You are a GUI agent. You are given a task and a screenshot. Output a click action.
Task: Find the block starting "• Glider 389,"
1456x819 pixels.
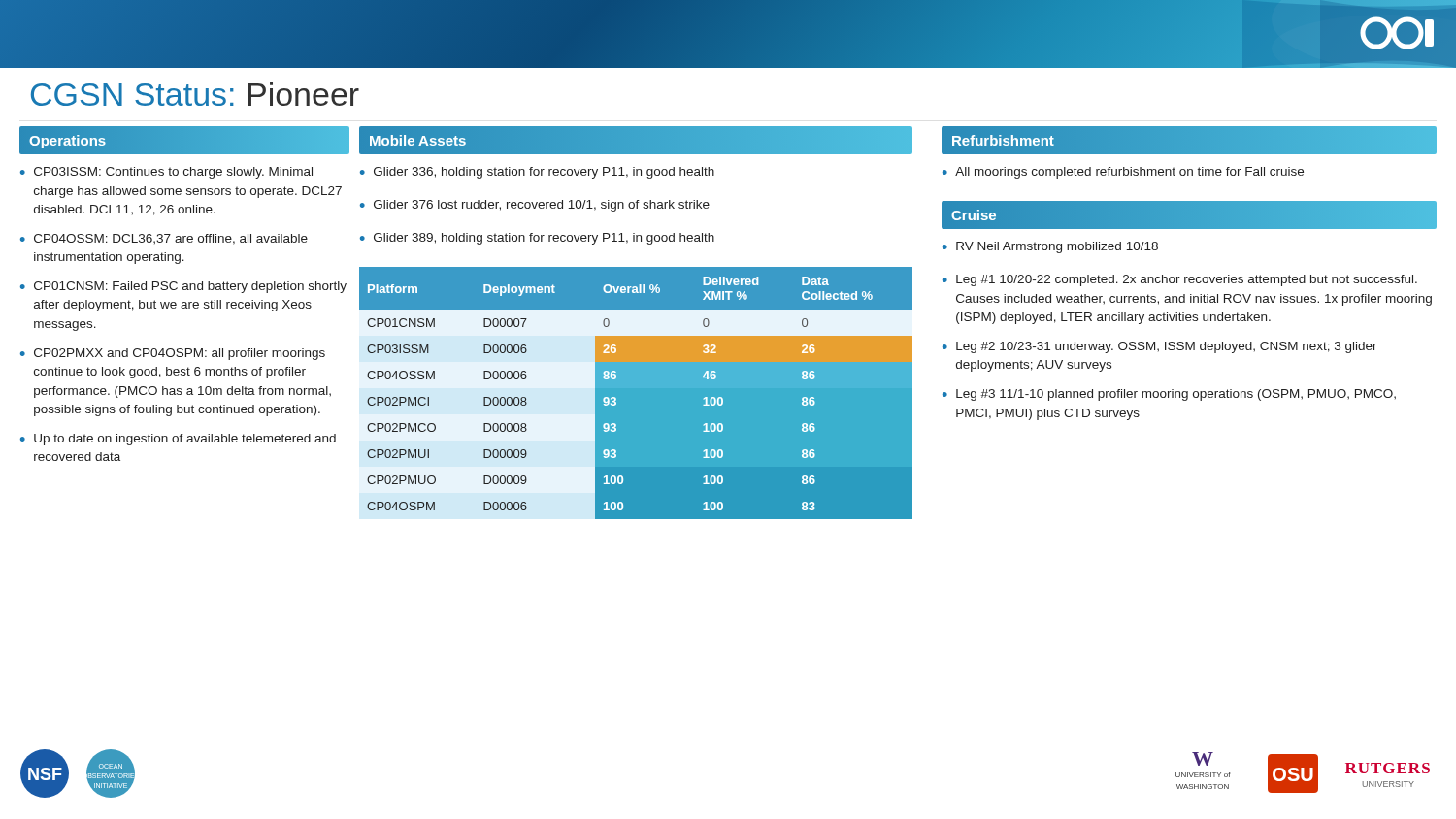[x=537, y=240]
